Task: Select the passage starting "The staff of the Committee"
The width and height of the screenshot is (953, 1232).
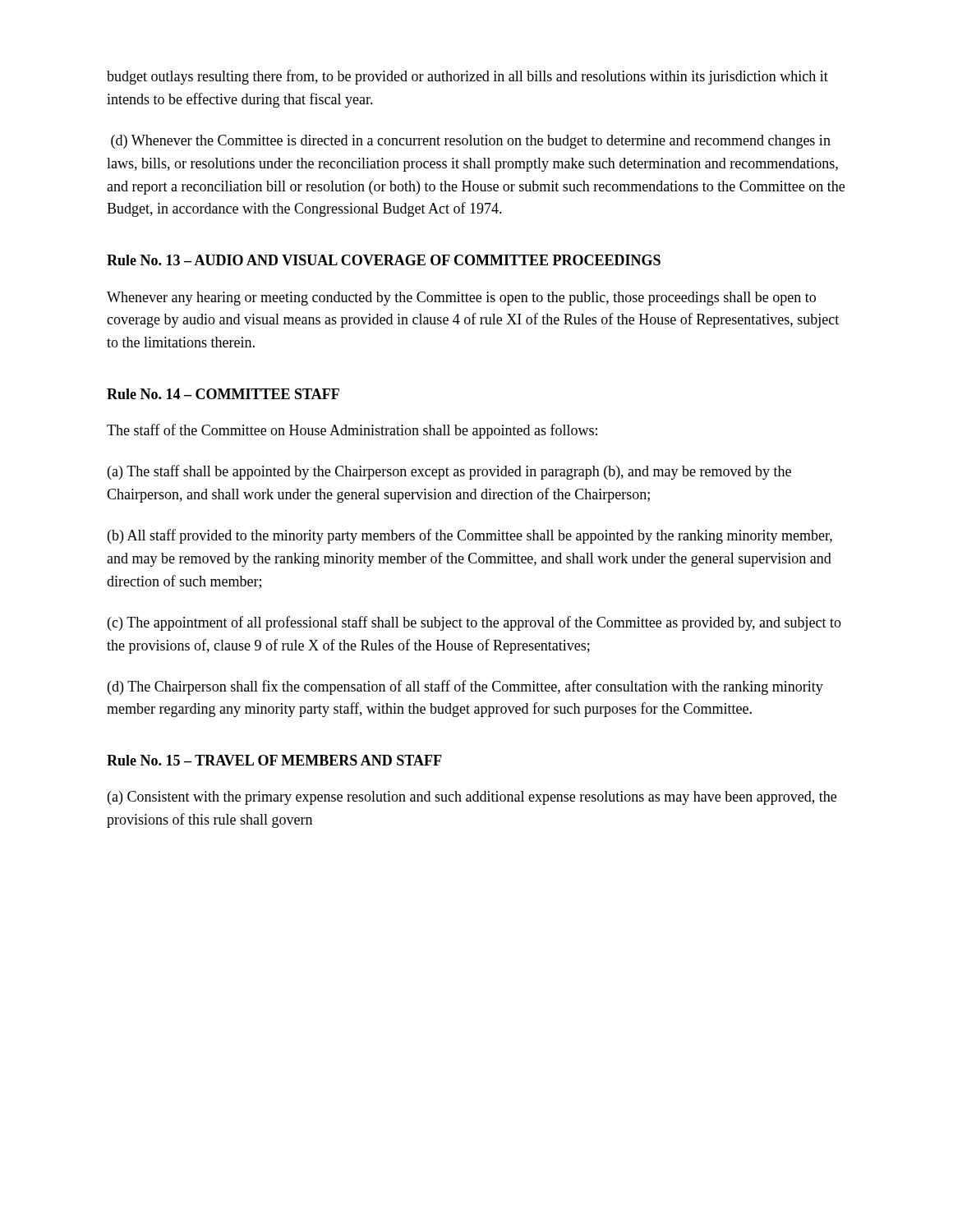Action: 353,431
